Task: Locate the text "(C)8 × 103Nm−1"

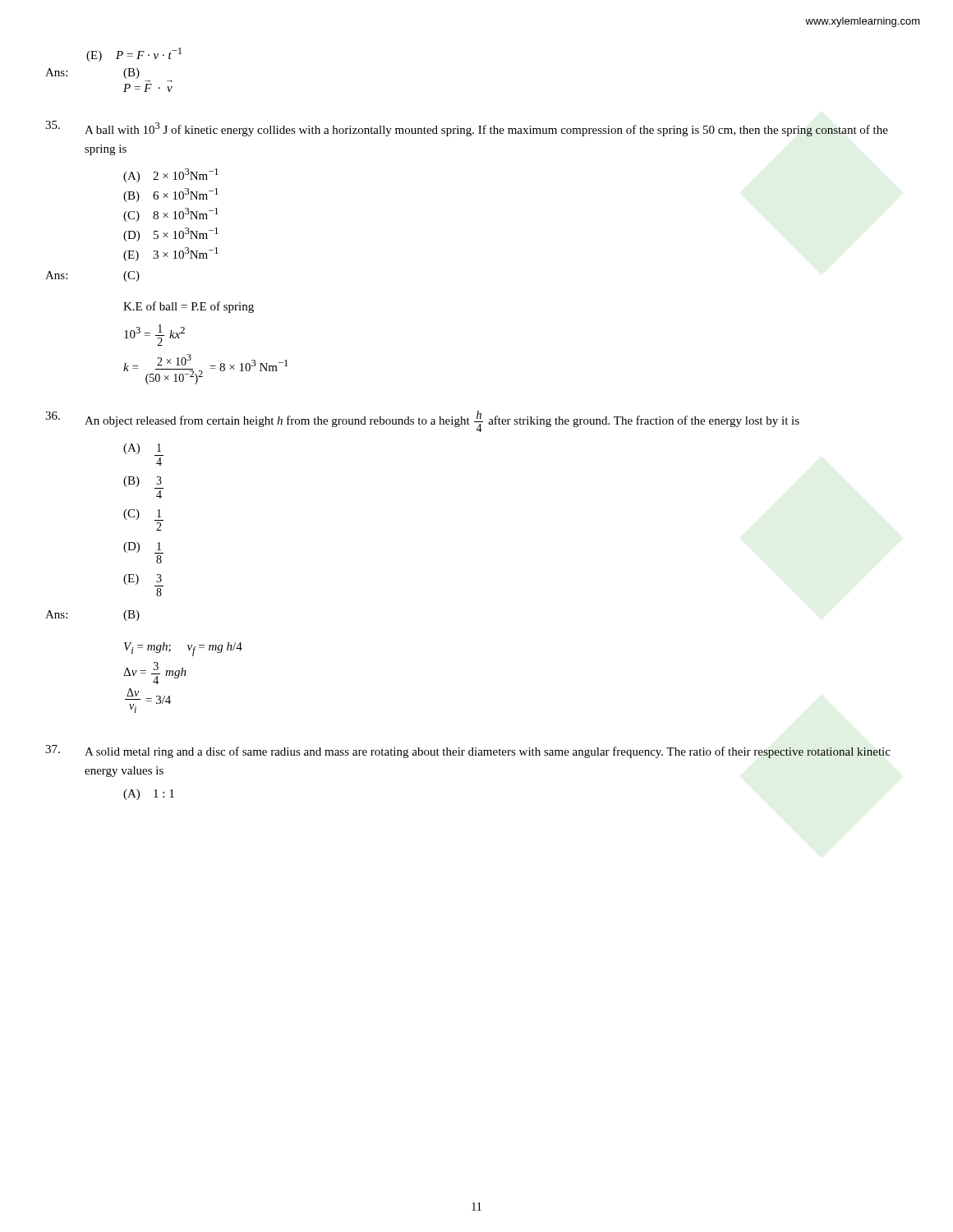Action: pyautogui.click(x=171, y=214)
